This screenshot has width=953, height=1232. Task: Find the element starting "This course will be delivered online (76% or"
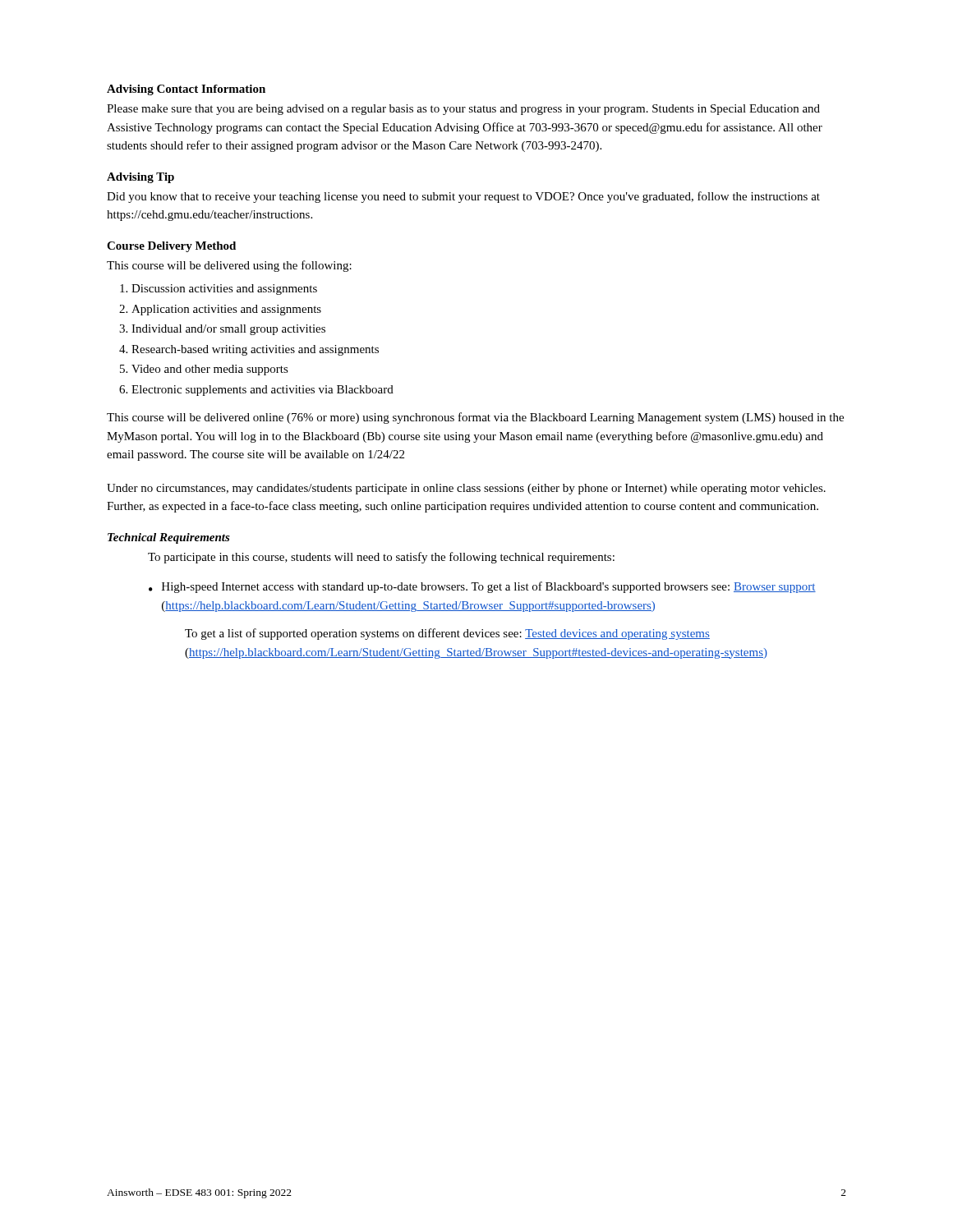point(476,436)
